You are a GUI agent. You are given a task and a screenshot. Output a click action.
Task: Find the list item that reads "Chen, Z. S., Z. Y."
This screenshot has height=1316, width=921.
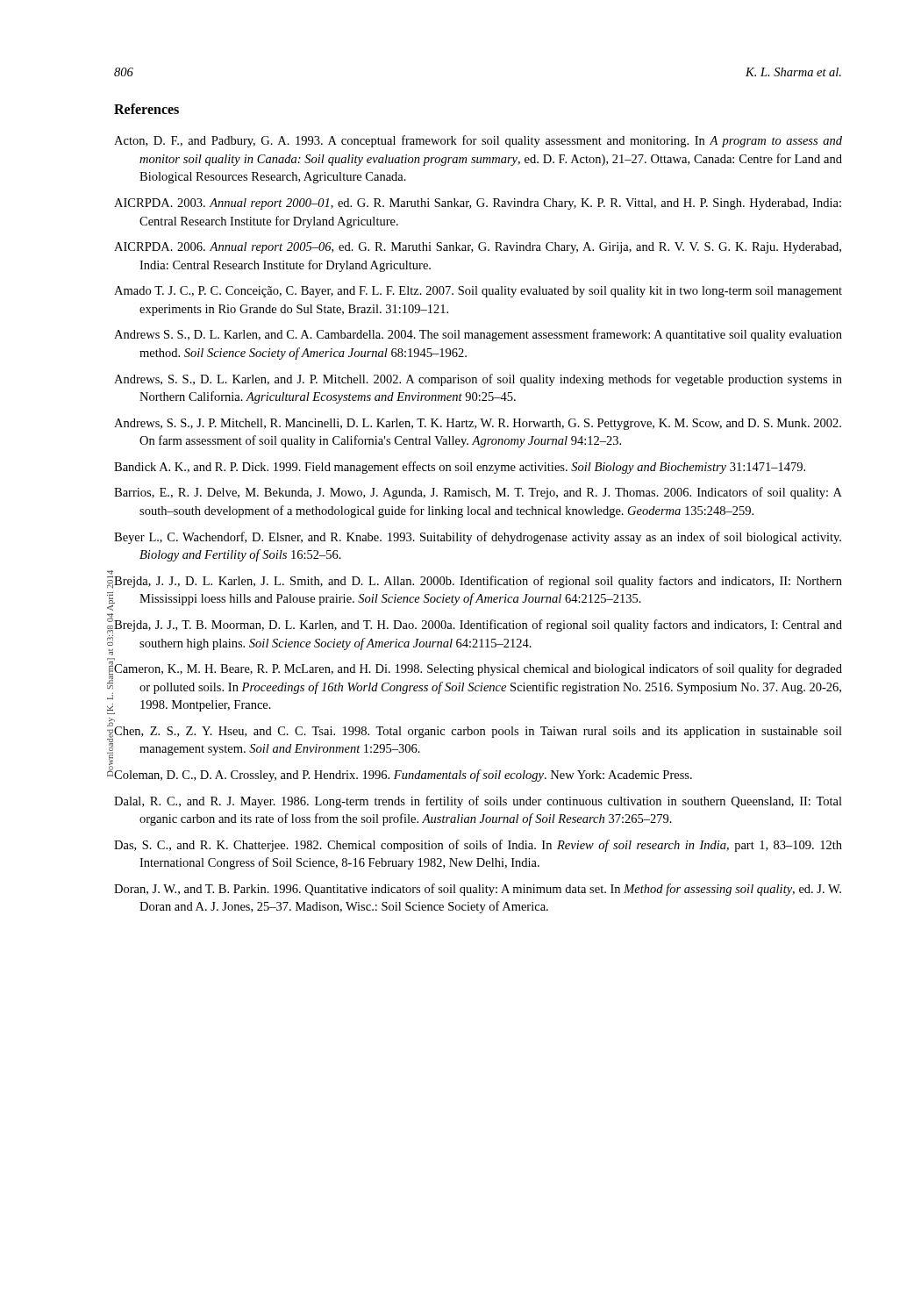pyautogui.click(x=478, y=740)
